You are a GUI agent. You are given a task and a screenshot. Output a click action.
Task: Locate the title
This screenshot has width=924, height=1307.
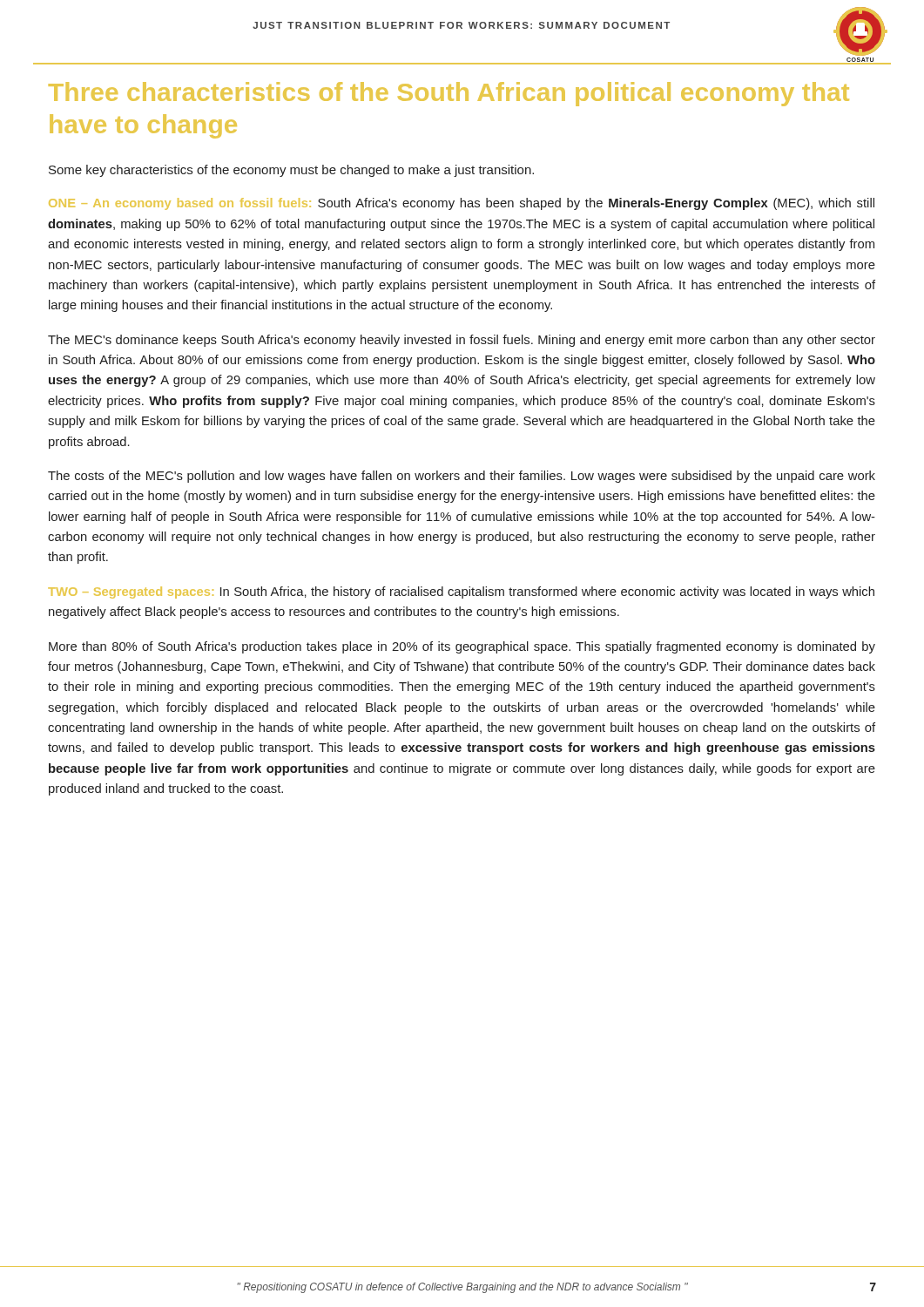pos(449,108)
